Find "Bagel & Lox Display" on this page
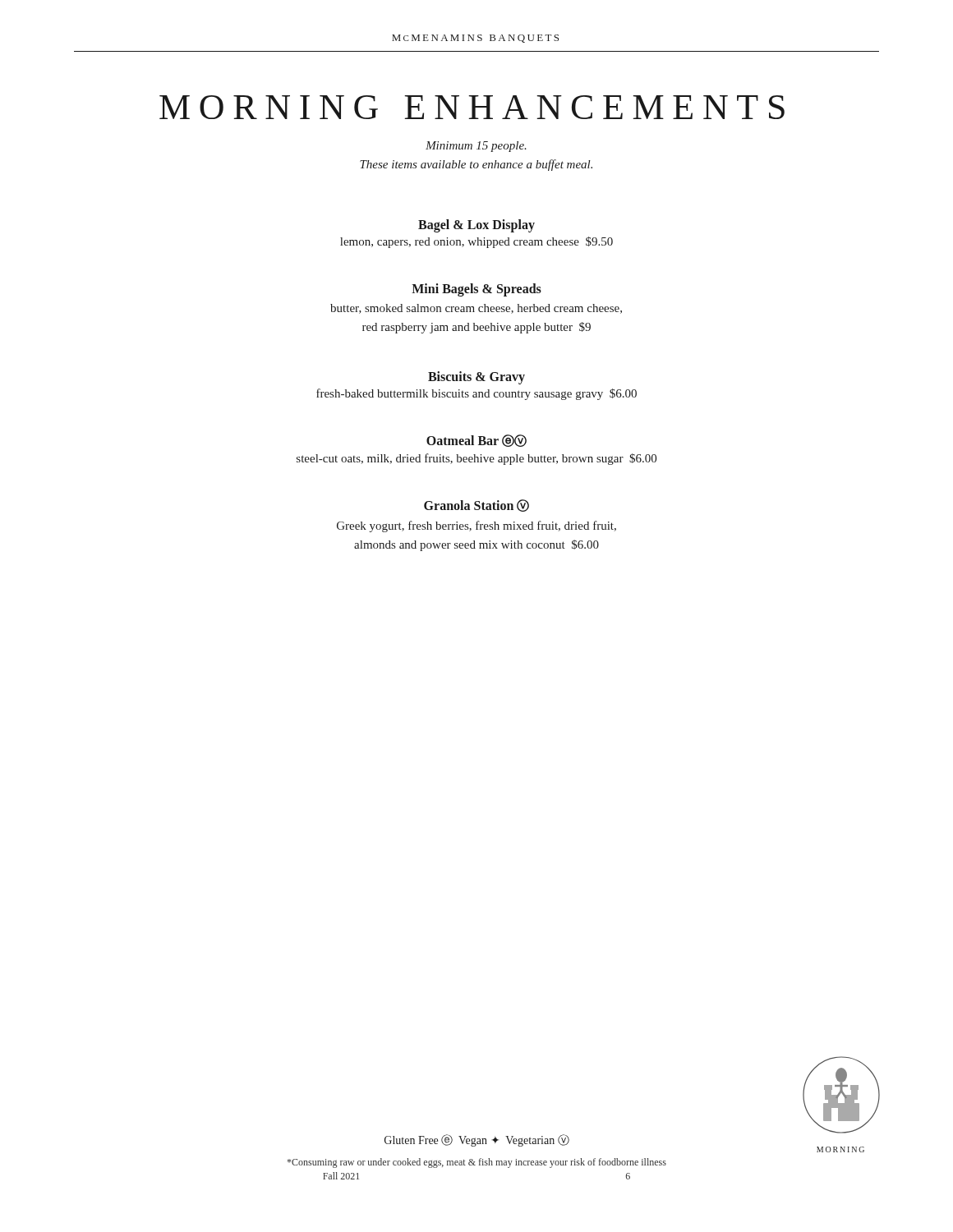Screen dimensions: 1232x953 (x=476, y=224)
